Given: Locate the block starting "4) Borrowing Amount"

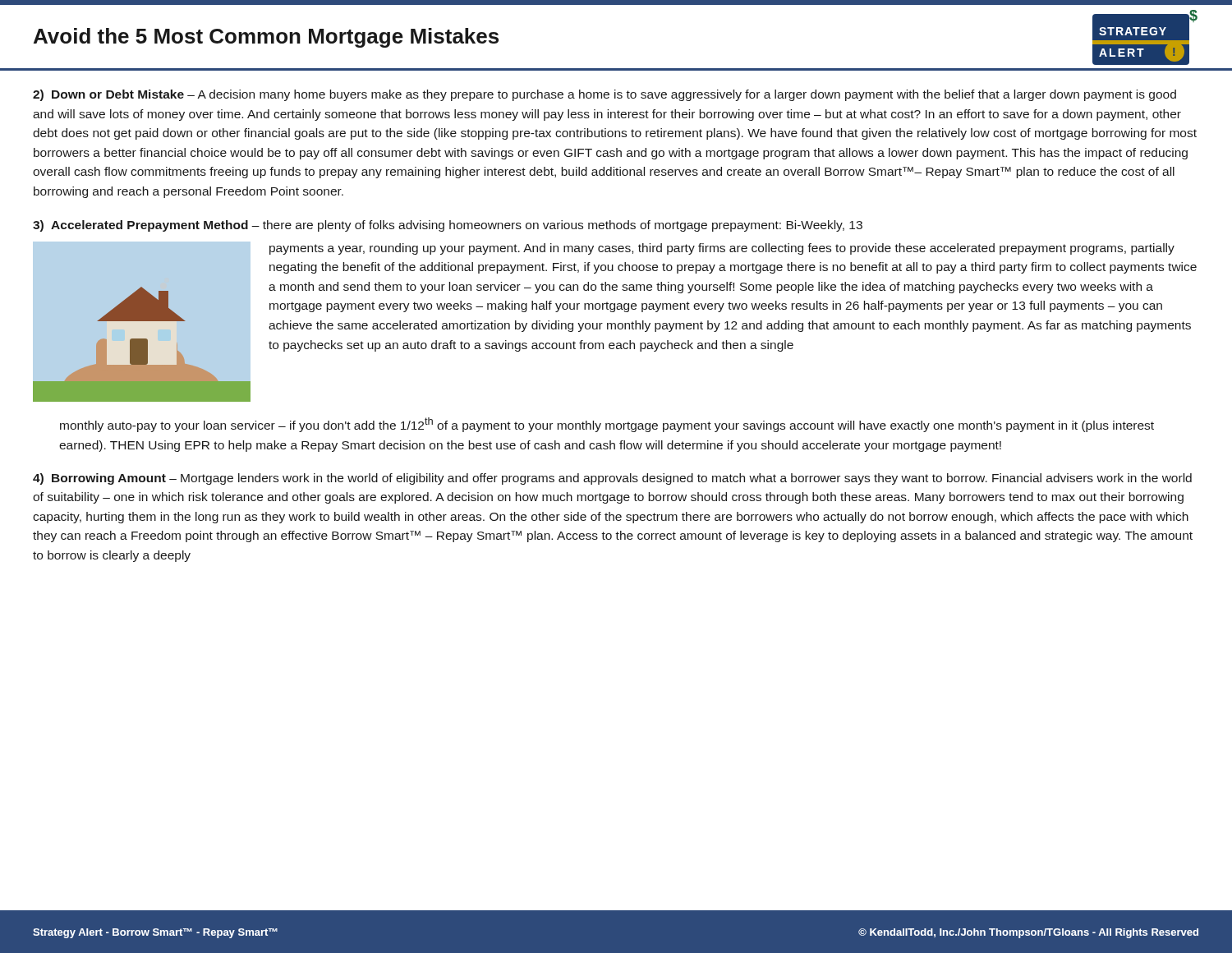Looking at the screenshot, I should tap(613, 515).
